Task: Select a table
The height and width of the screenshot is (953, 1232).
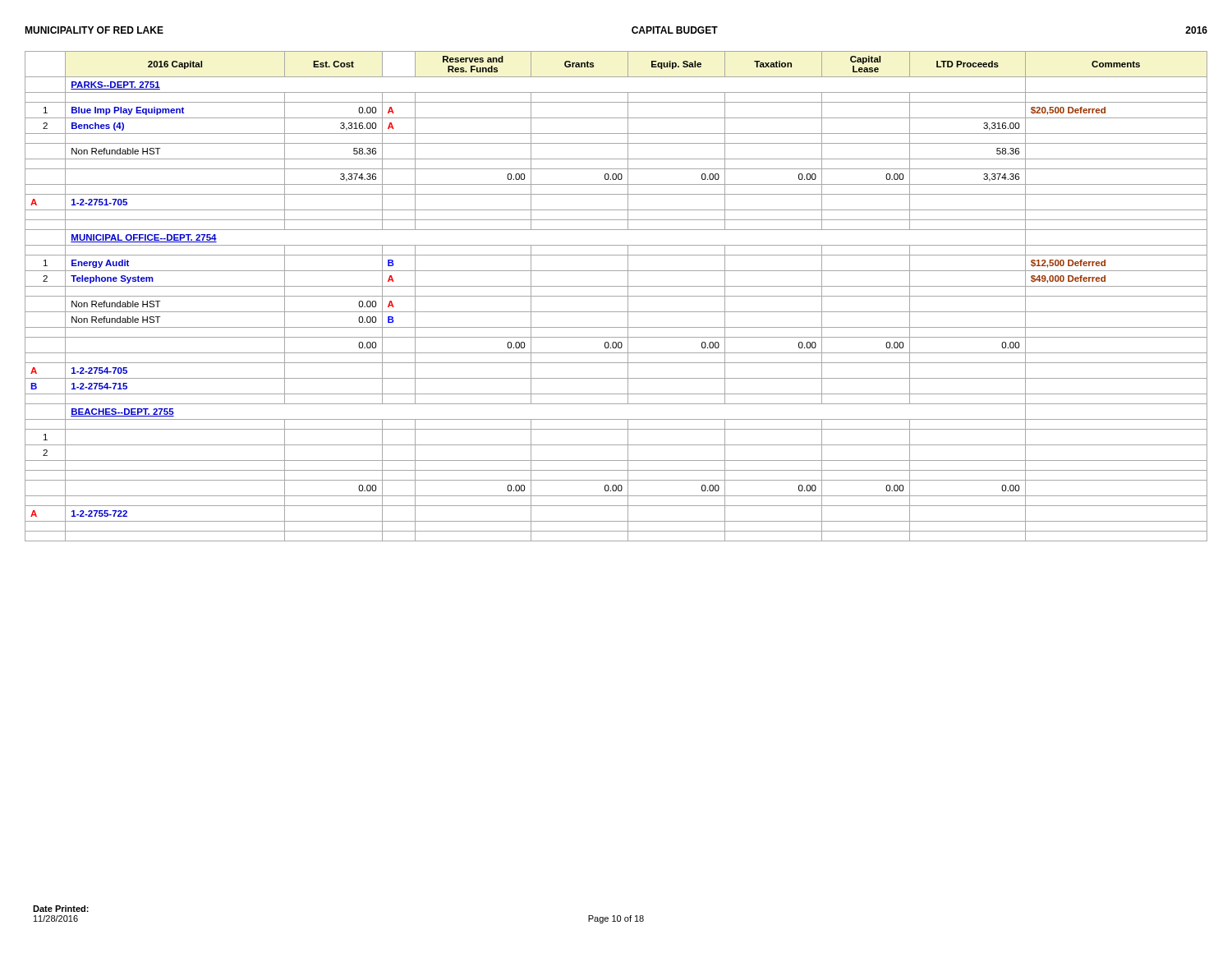Action: click(616, 296)
